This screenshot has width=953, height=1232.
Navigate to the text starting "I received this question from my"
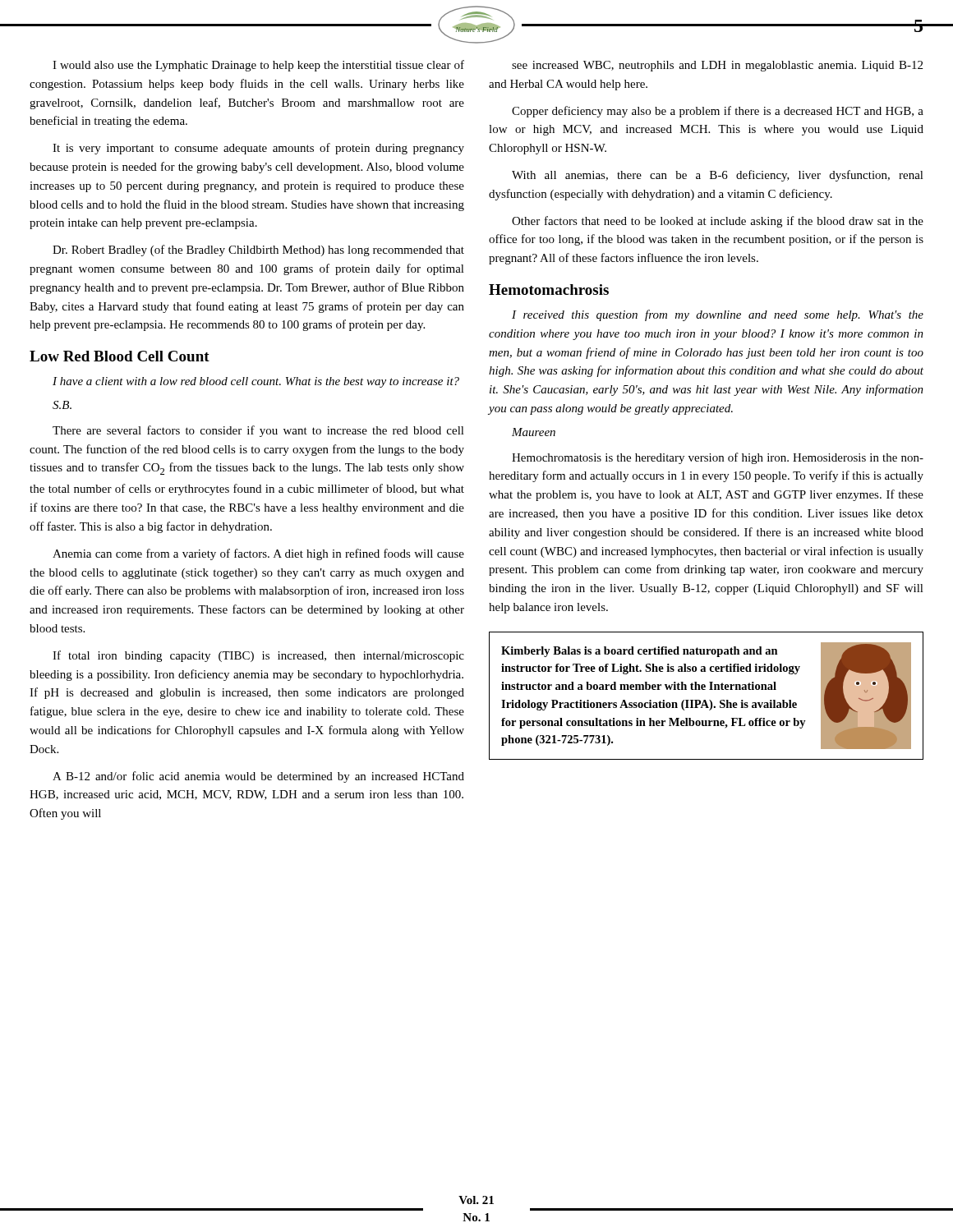pos(706,362)
